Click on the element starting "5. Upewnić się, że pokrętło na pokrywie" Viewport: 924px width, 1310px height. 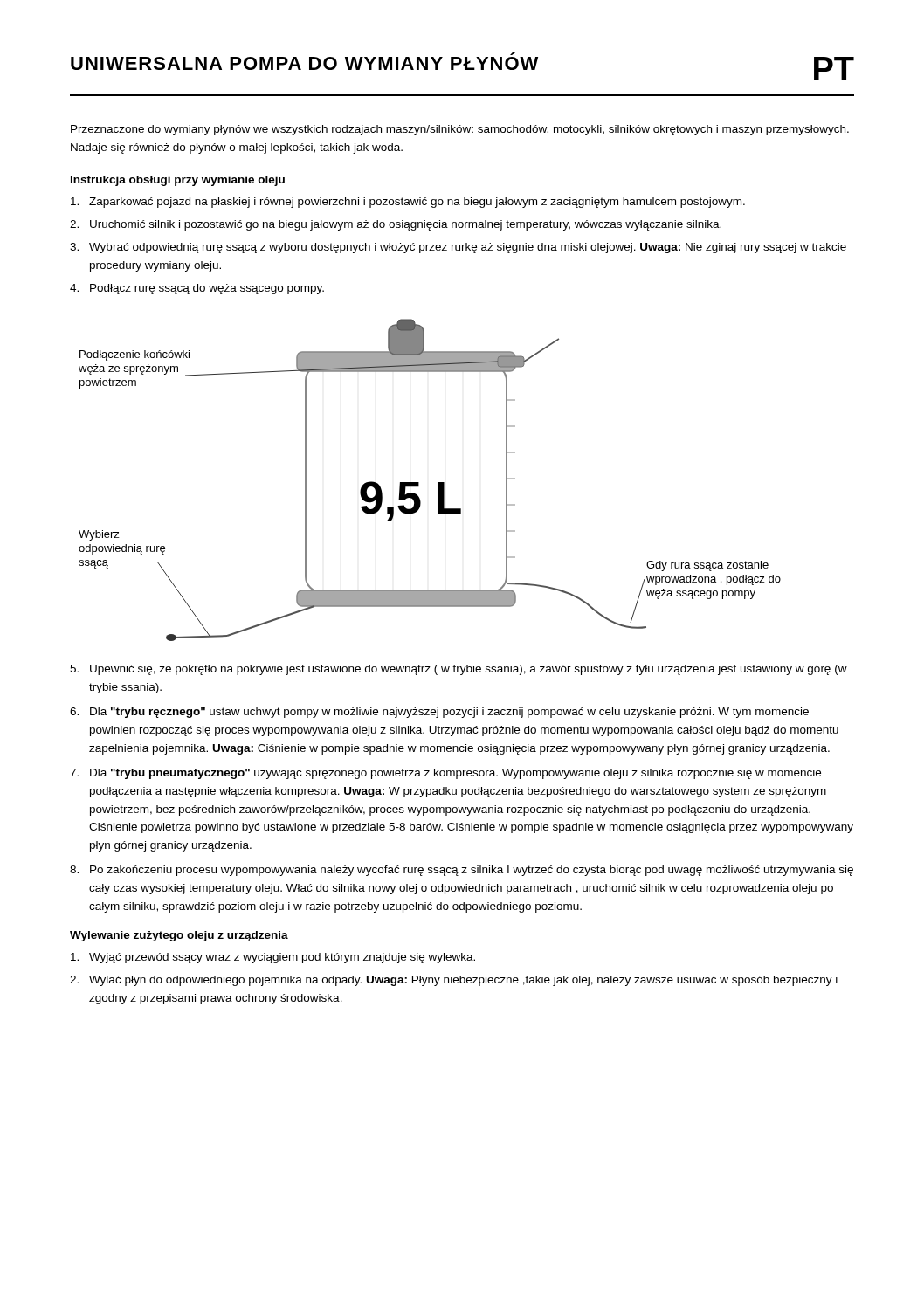[462, 679]
